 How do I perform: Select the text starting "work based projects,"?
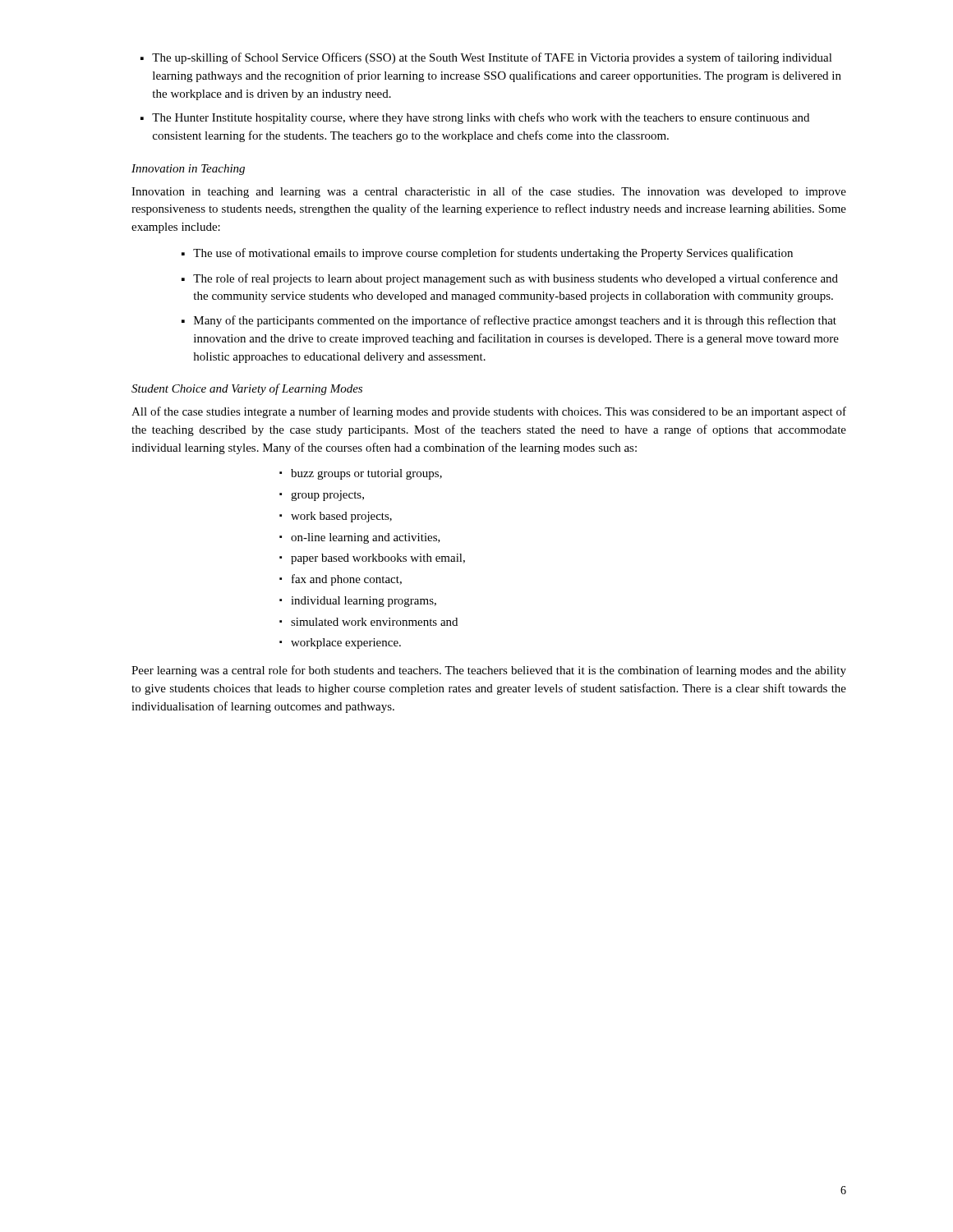[x=336, y=517]
